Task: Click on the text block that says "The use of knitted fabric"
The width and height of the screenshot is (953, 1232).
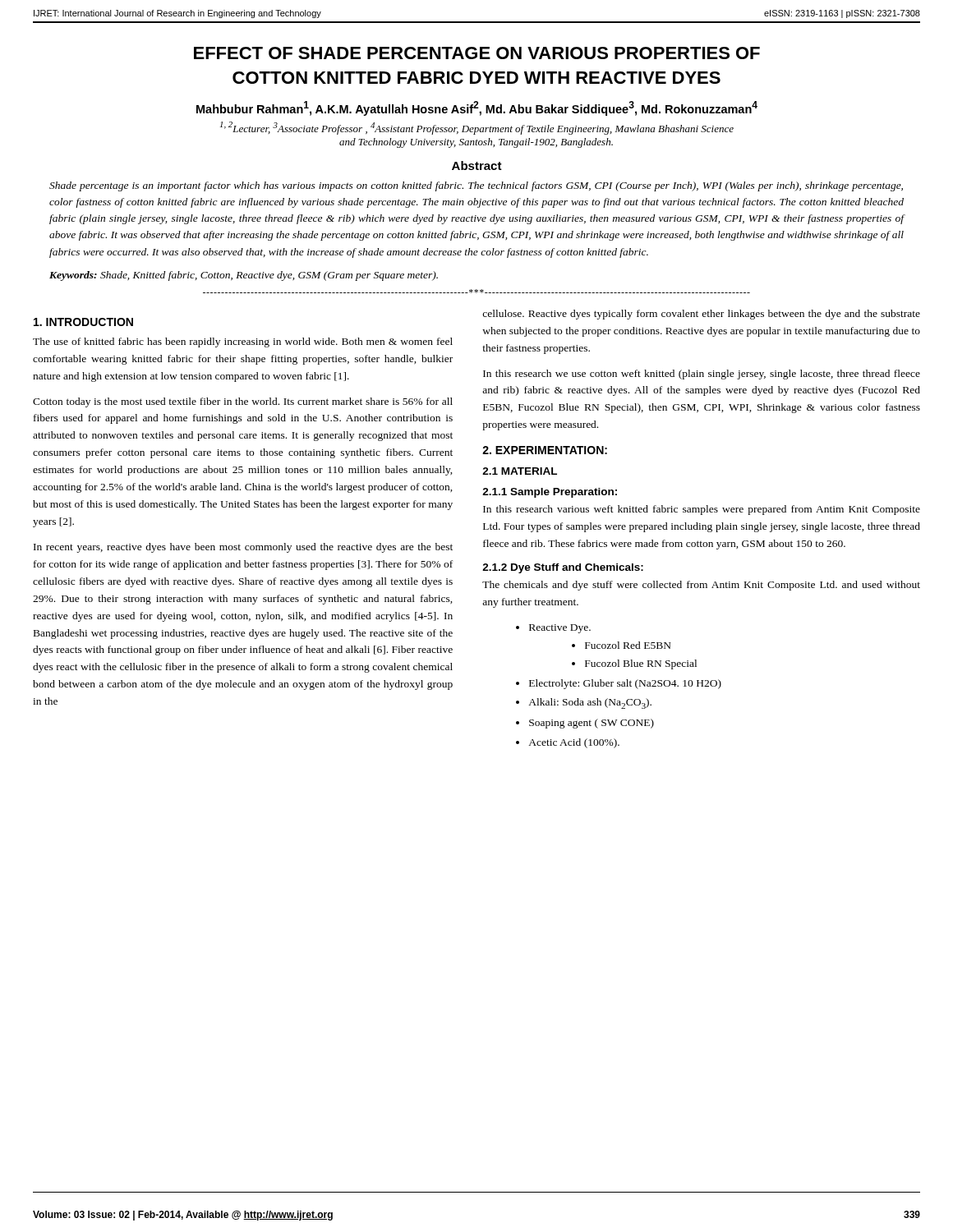Action: pos(243,358)
